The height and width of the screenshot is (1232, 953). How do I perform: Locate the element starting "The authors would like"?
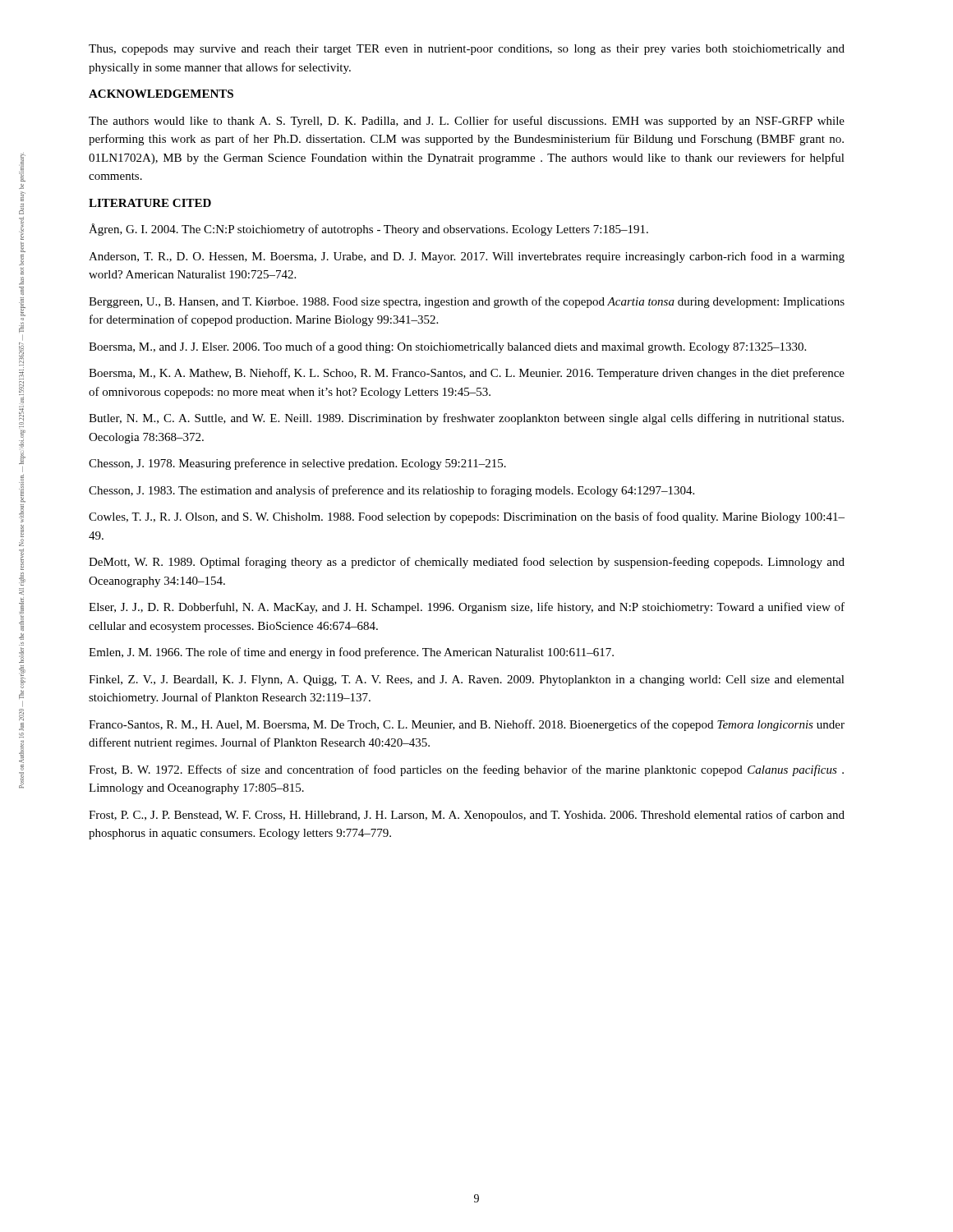coord(467,148)
